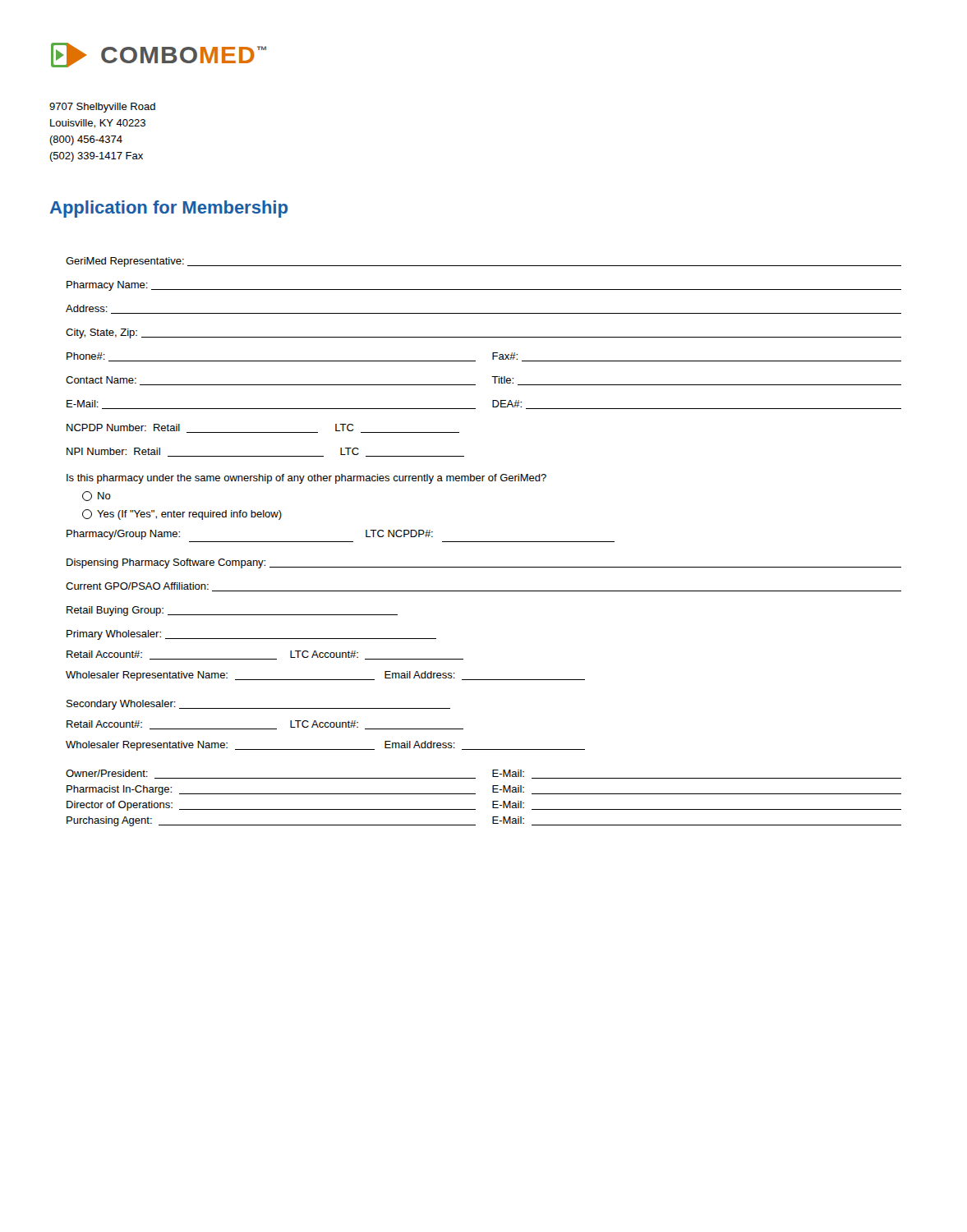The image size is (967, 1232).
Task: Find "City, State, Zip:" on this page
Action: 484,332
